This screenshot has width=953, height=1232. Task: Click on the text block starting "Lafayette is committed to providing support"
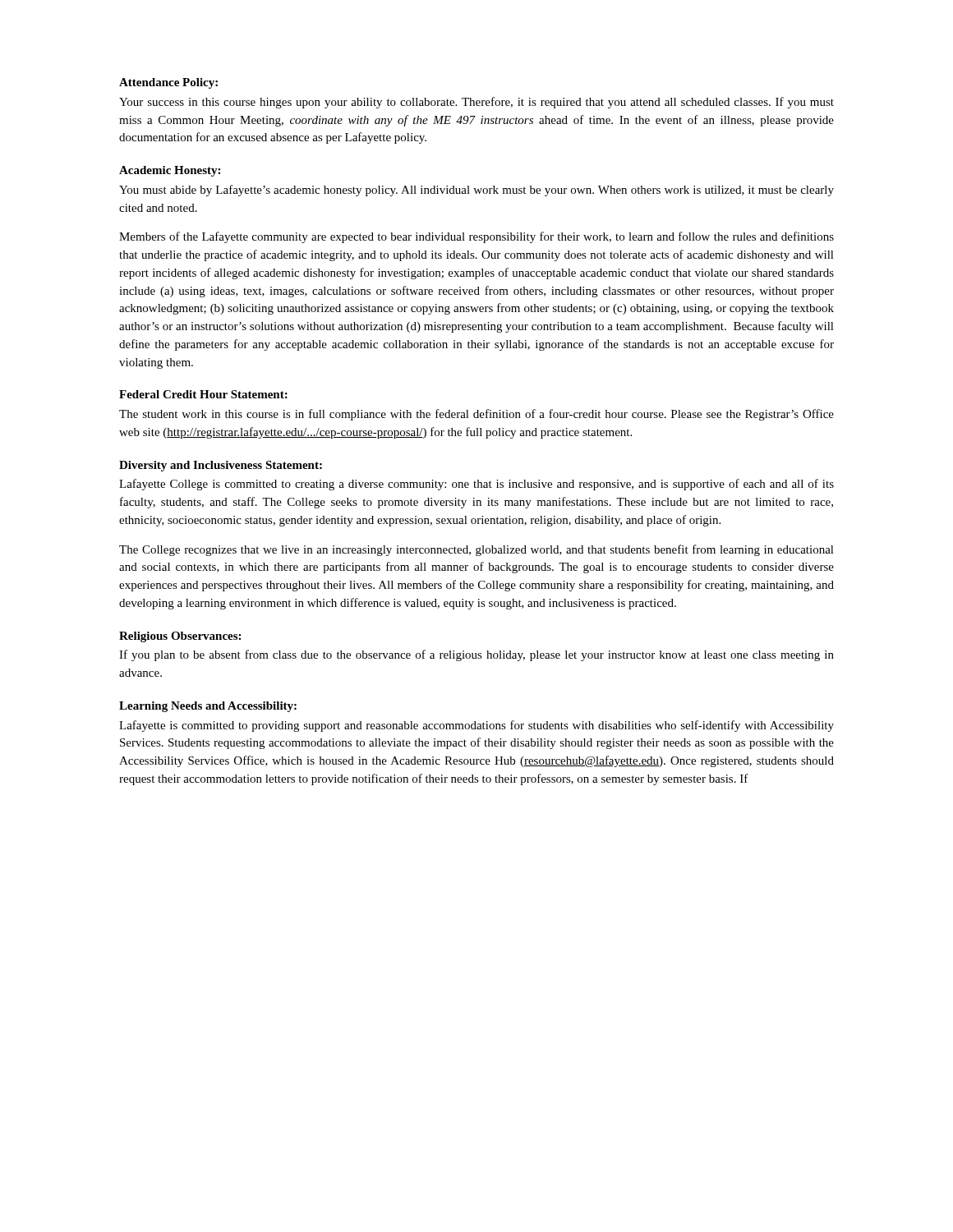(476, 752)
